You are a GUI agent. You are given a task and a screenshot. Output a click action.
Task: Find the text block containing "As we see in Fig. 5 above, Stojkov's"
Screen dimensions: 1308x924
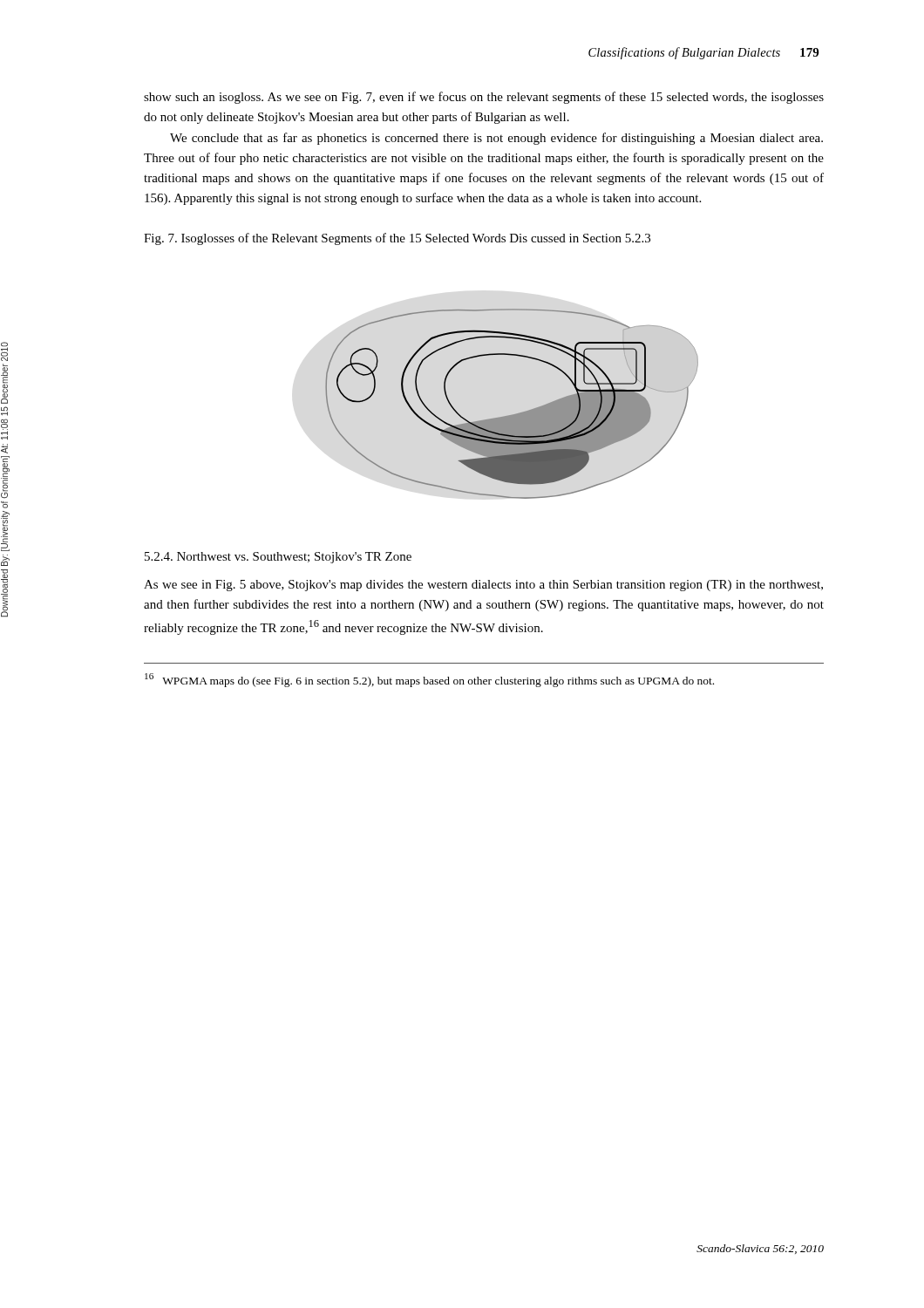point(484,606)
